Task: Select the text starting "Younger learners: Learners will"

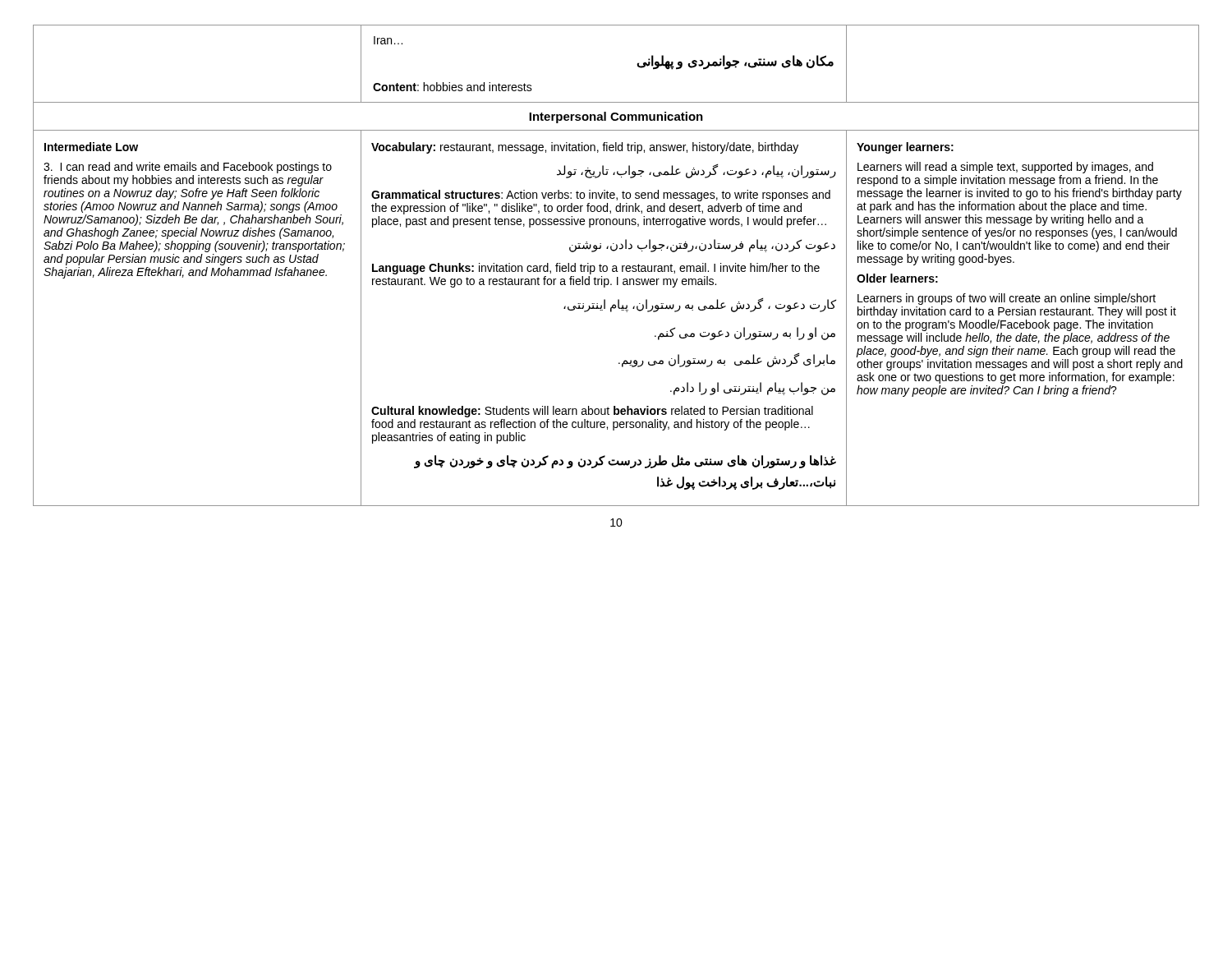Action: (x=1023, y=269)
